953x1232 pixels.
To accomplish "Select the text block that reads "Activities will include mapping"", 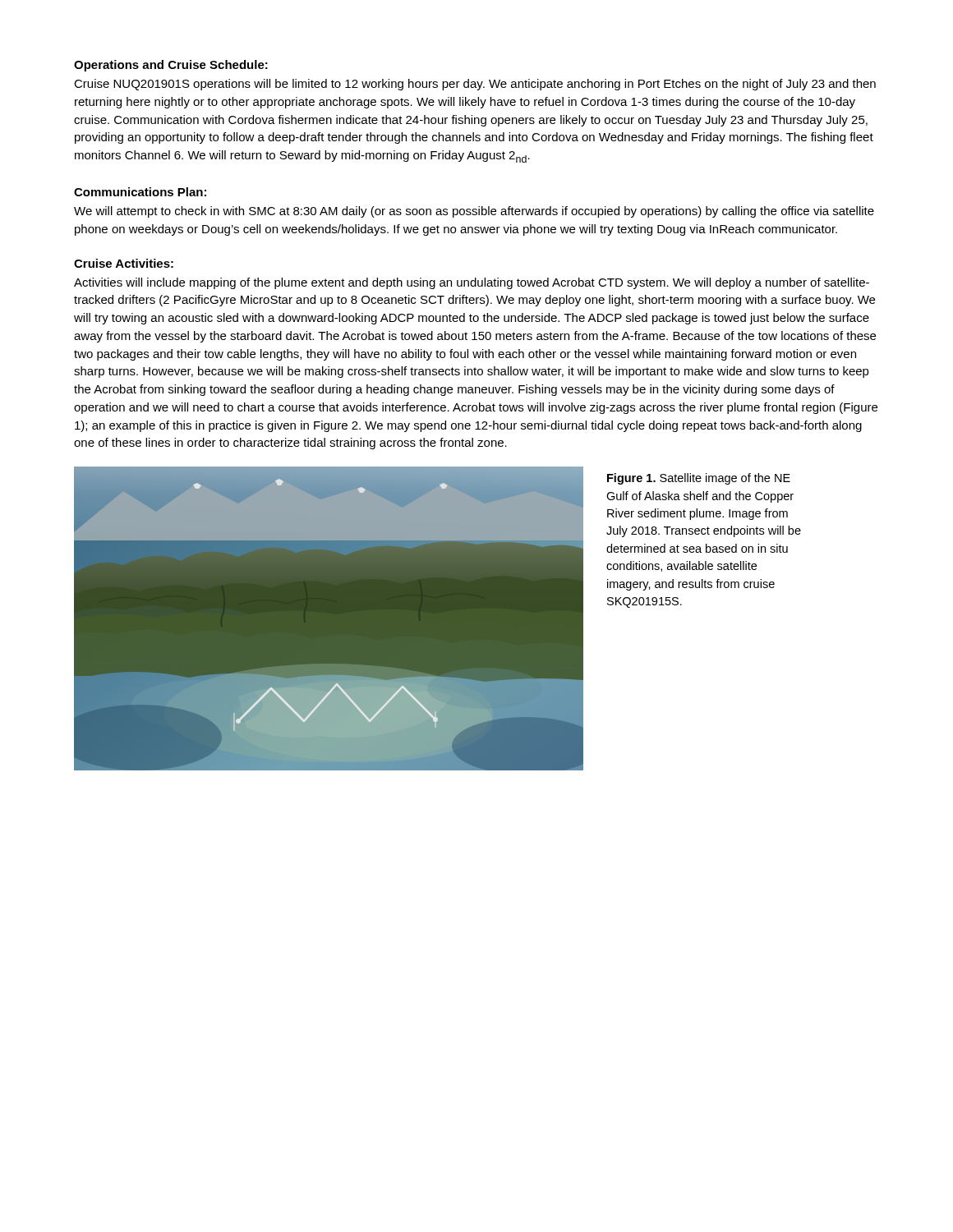I will pyautogui.click(x=476, y=362).
